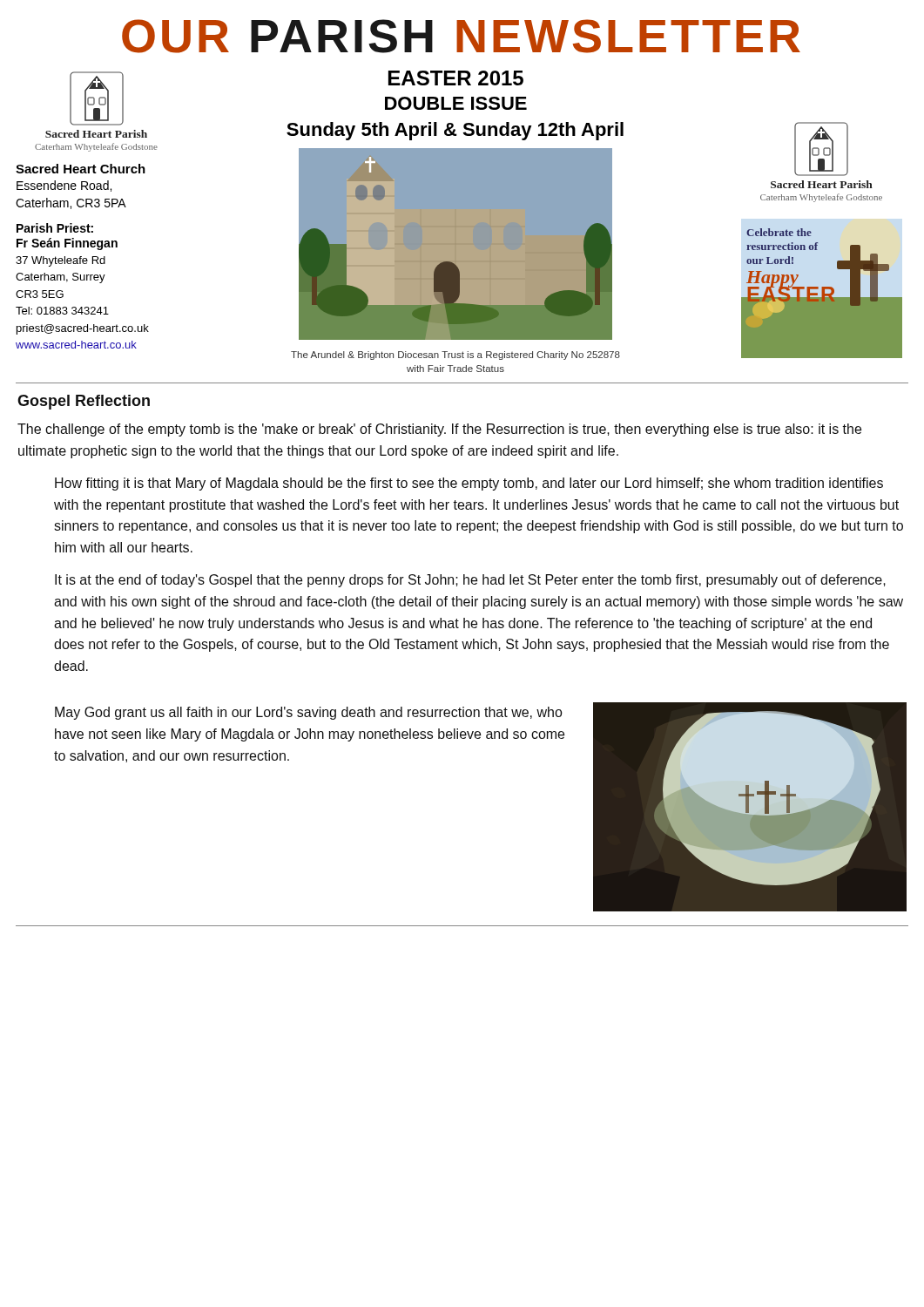Where is the passage that starts "May God grant us all faith in"?

click(x=314, y=735)
